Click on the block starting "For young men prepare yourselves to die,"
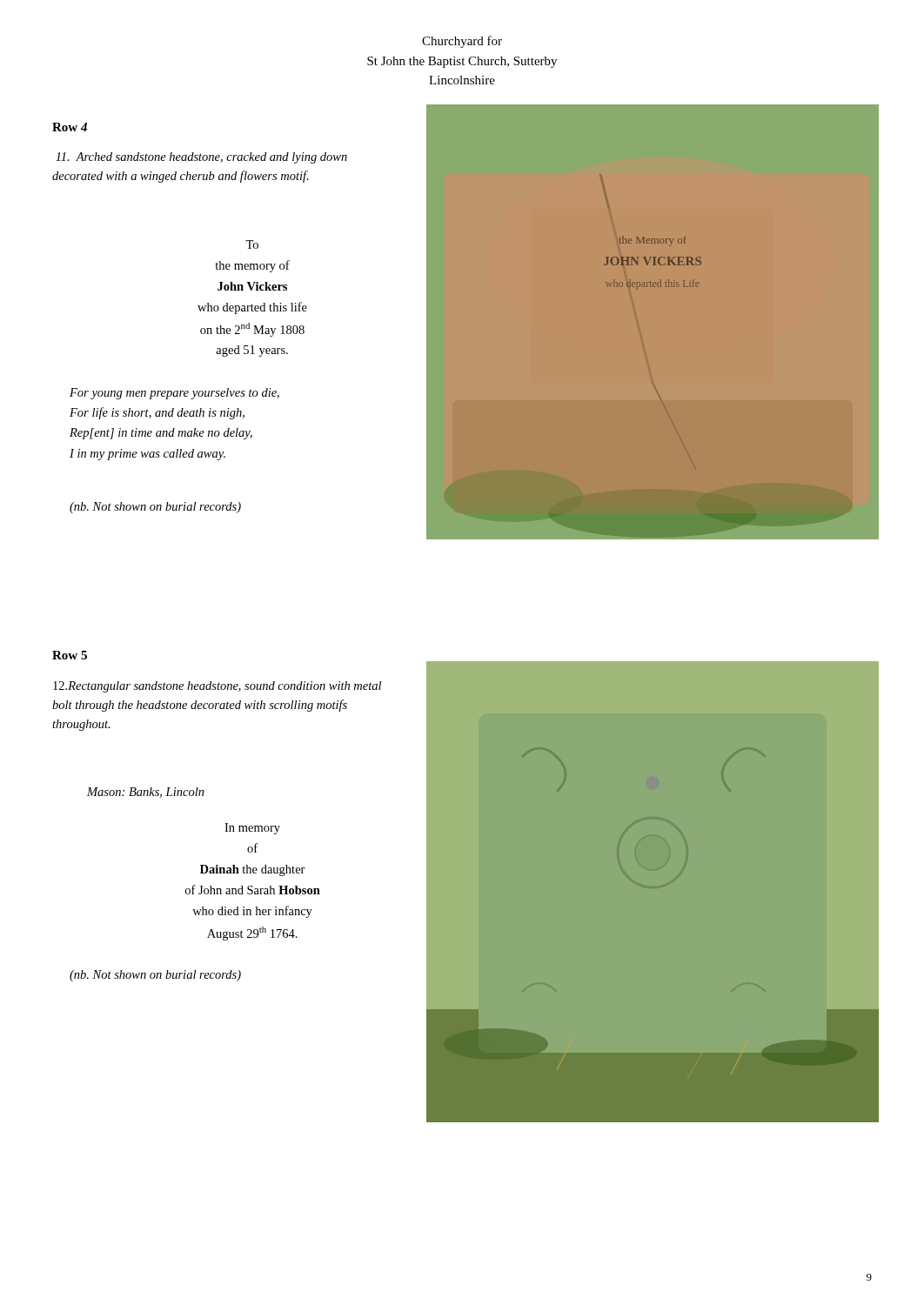Image resolution: width=924 pixels, height=1305 pixels. coord(175,423)
